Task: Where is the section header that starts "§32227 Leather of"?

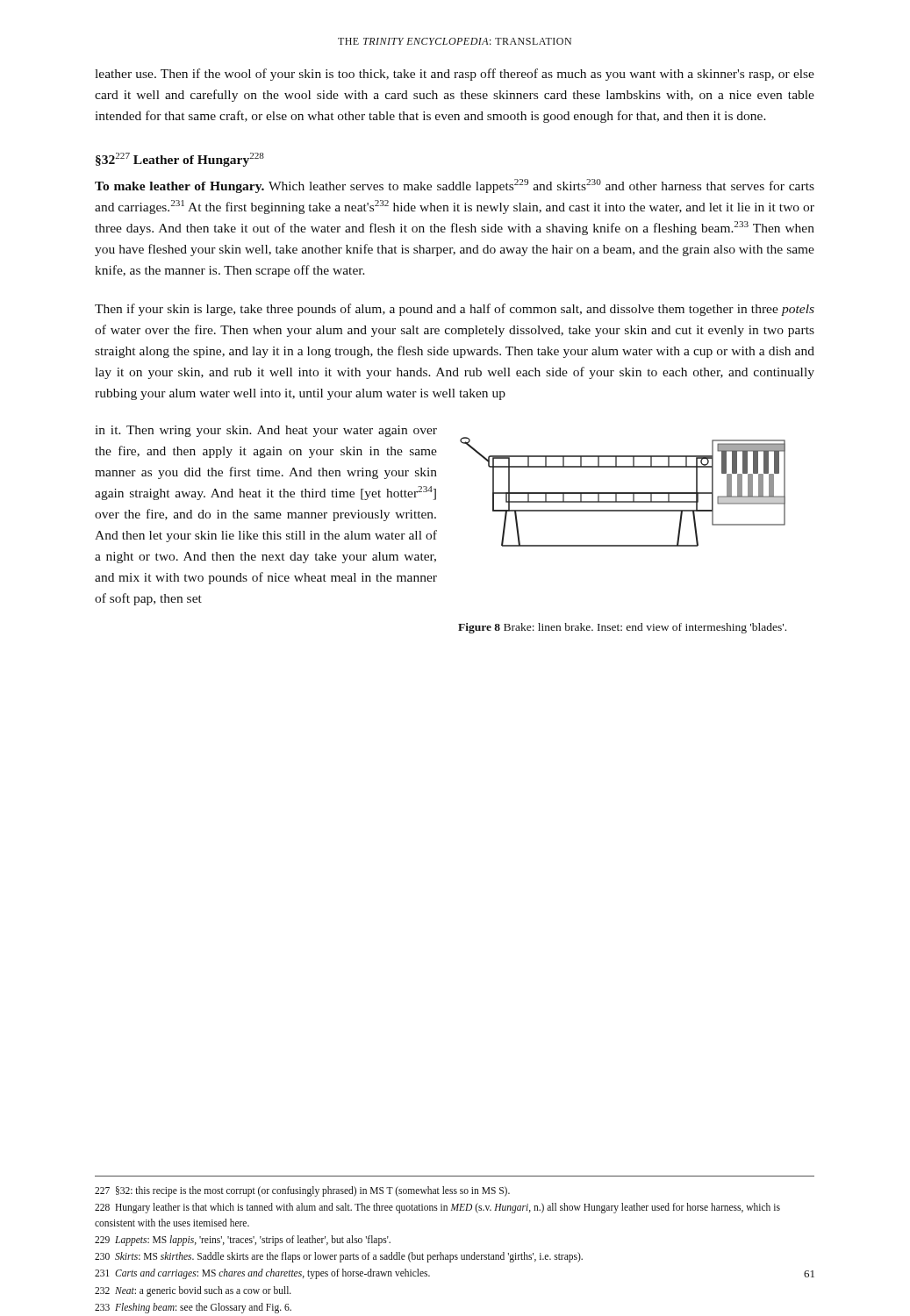Action: coord(179,158)
